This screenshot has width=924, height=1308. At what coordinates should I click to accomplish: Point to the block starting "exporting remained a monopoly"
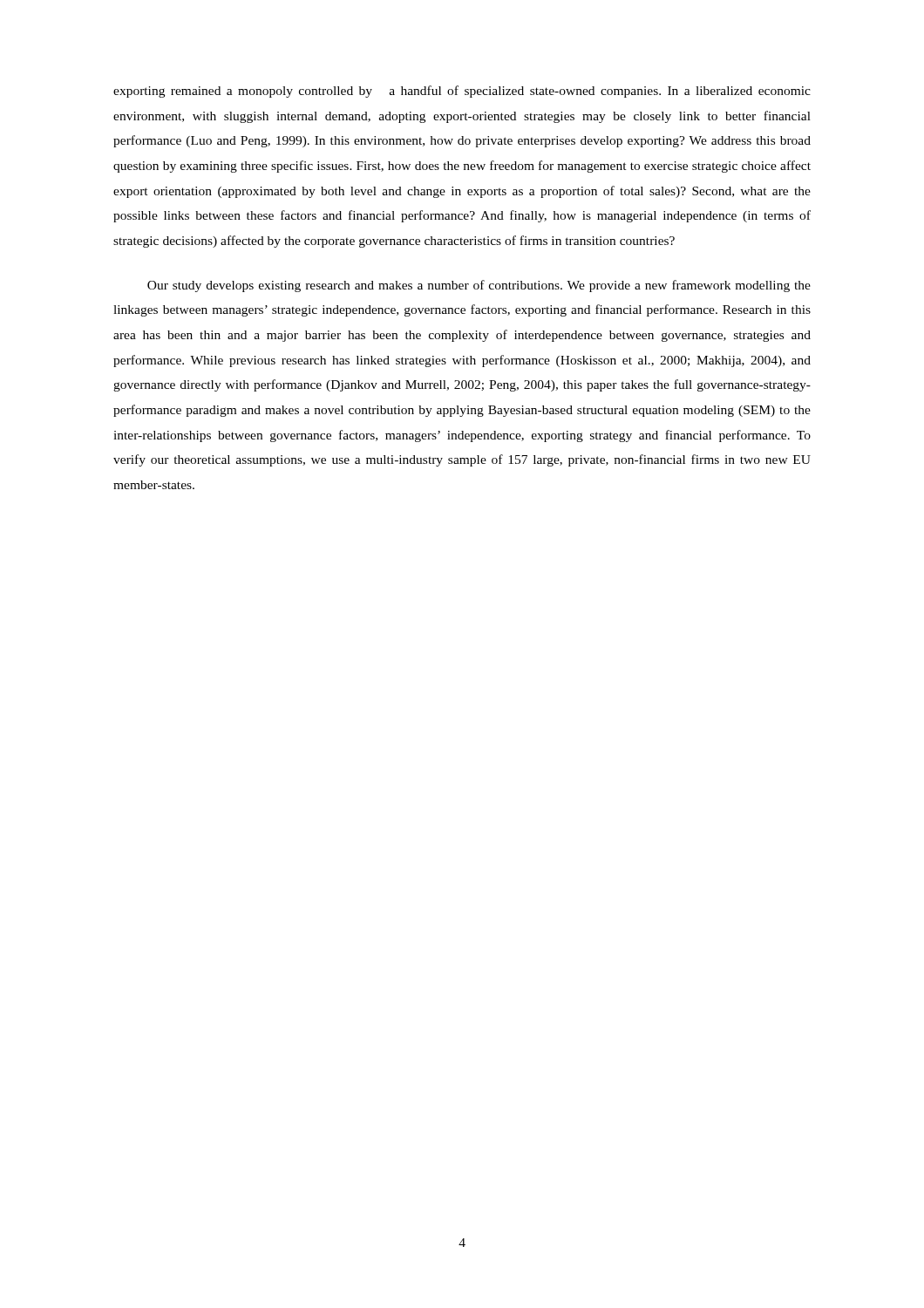[462, 166]
